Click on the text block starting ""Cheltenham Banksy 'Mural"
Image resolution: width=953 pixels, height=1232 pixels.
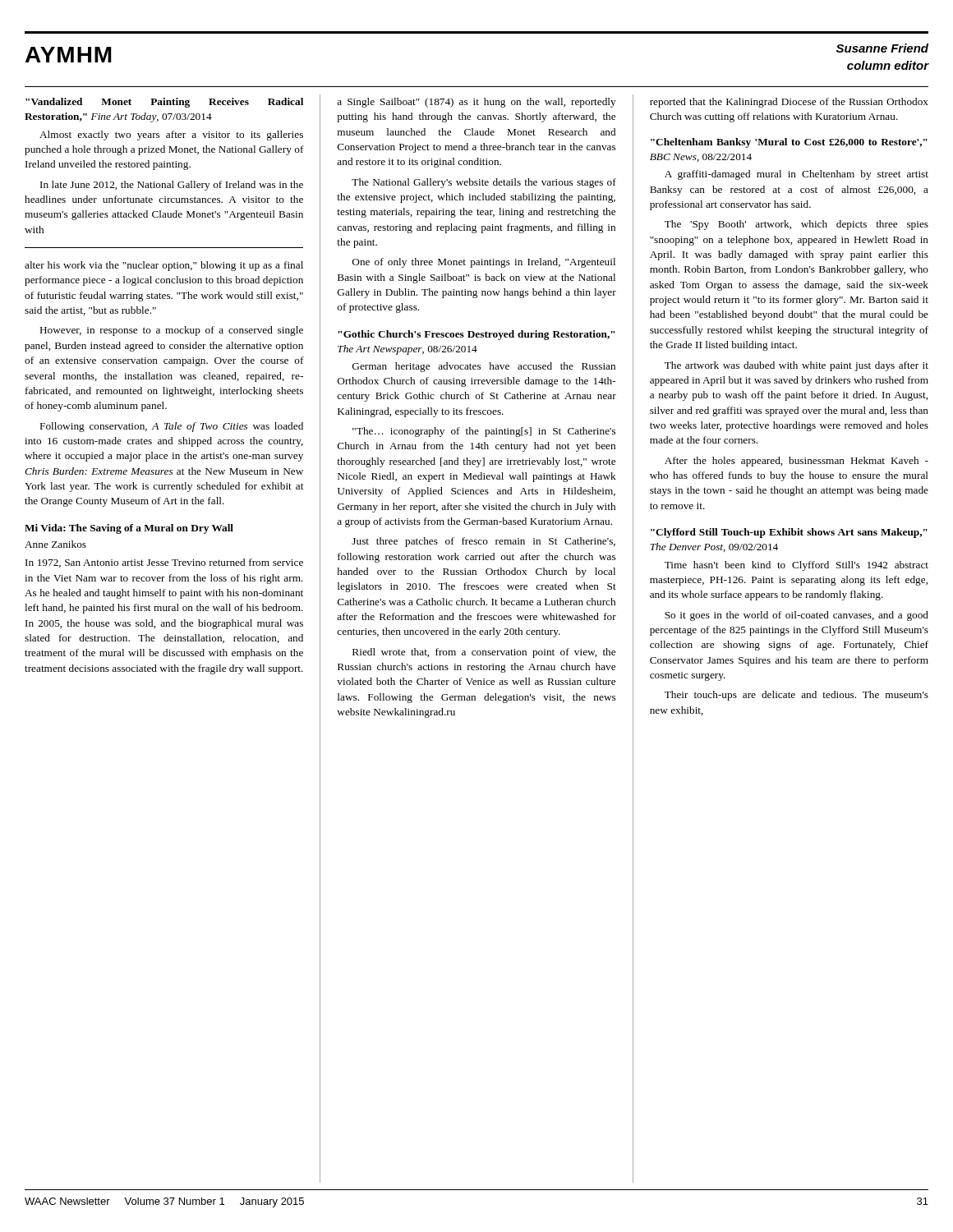789,150
